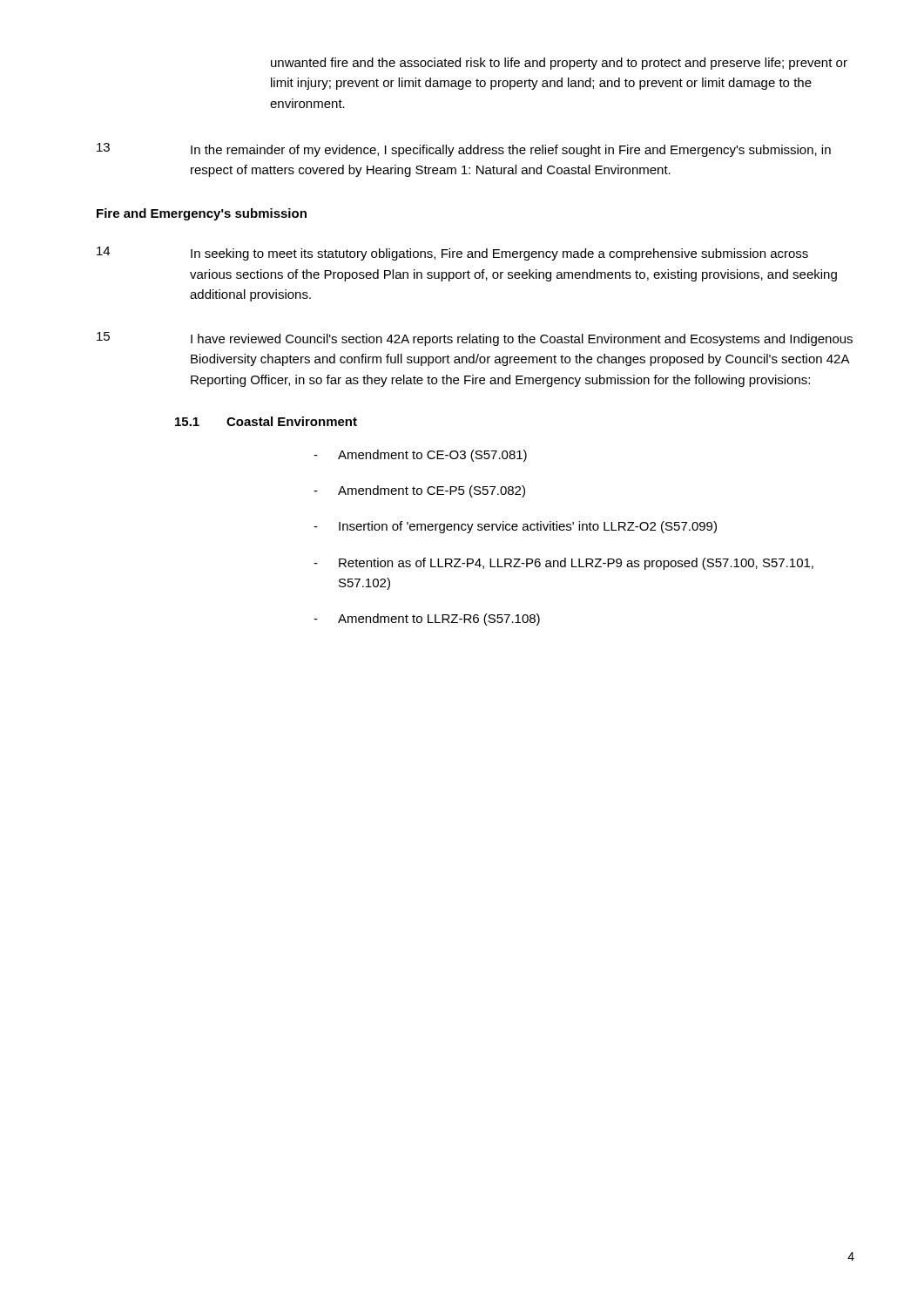Image resolution: width=924 pixels, height=1307 pixels.
Task: Click on the text starting "- Amendment to CE-O3 (S57.081)"
Action: tap(420, 456)
